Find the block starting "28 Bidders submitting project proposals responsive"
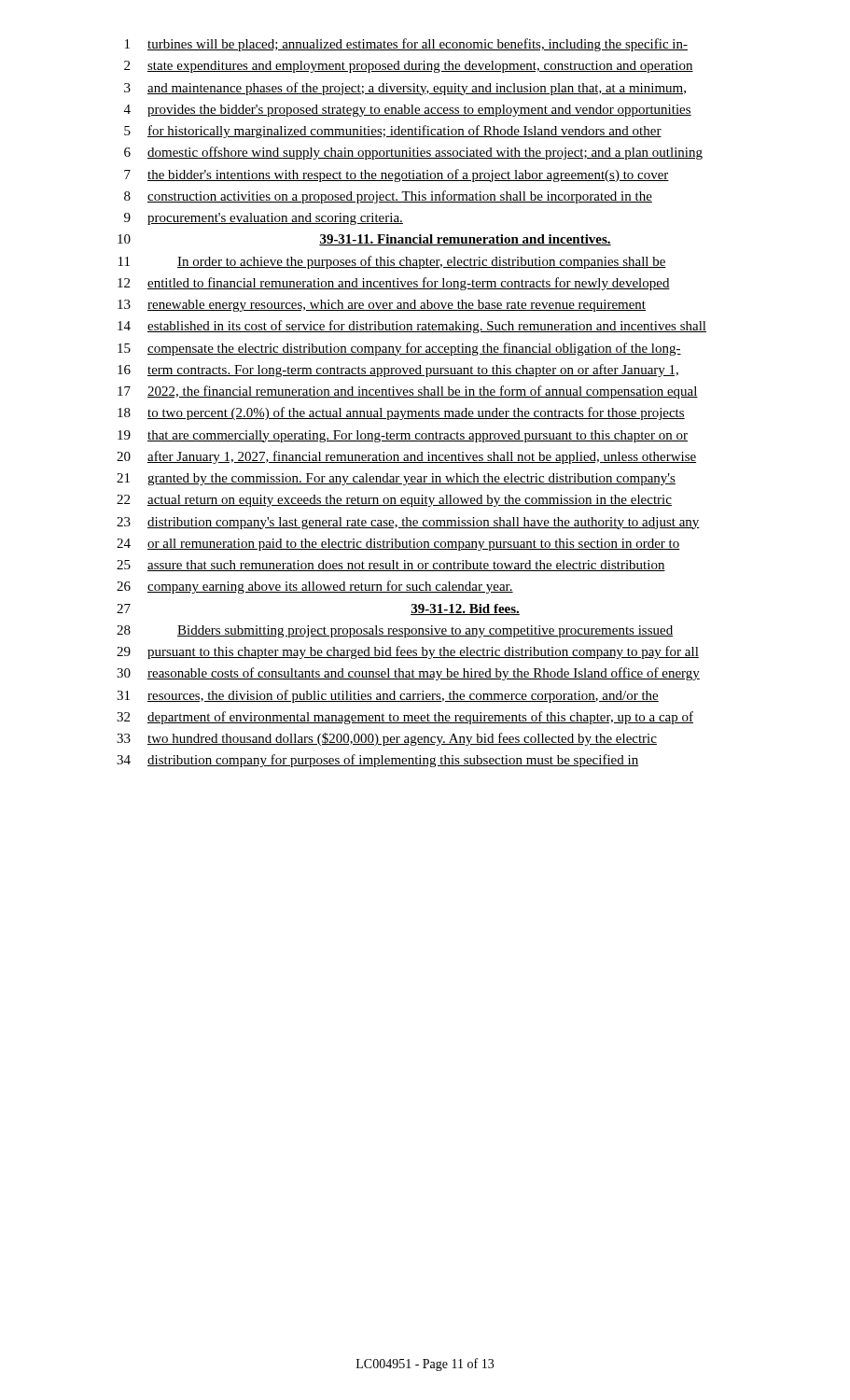 [442, 630]
